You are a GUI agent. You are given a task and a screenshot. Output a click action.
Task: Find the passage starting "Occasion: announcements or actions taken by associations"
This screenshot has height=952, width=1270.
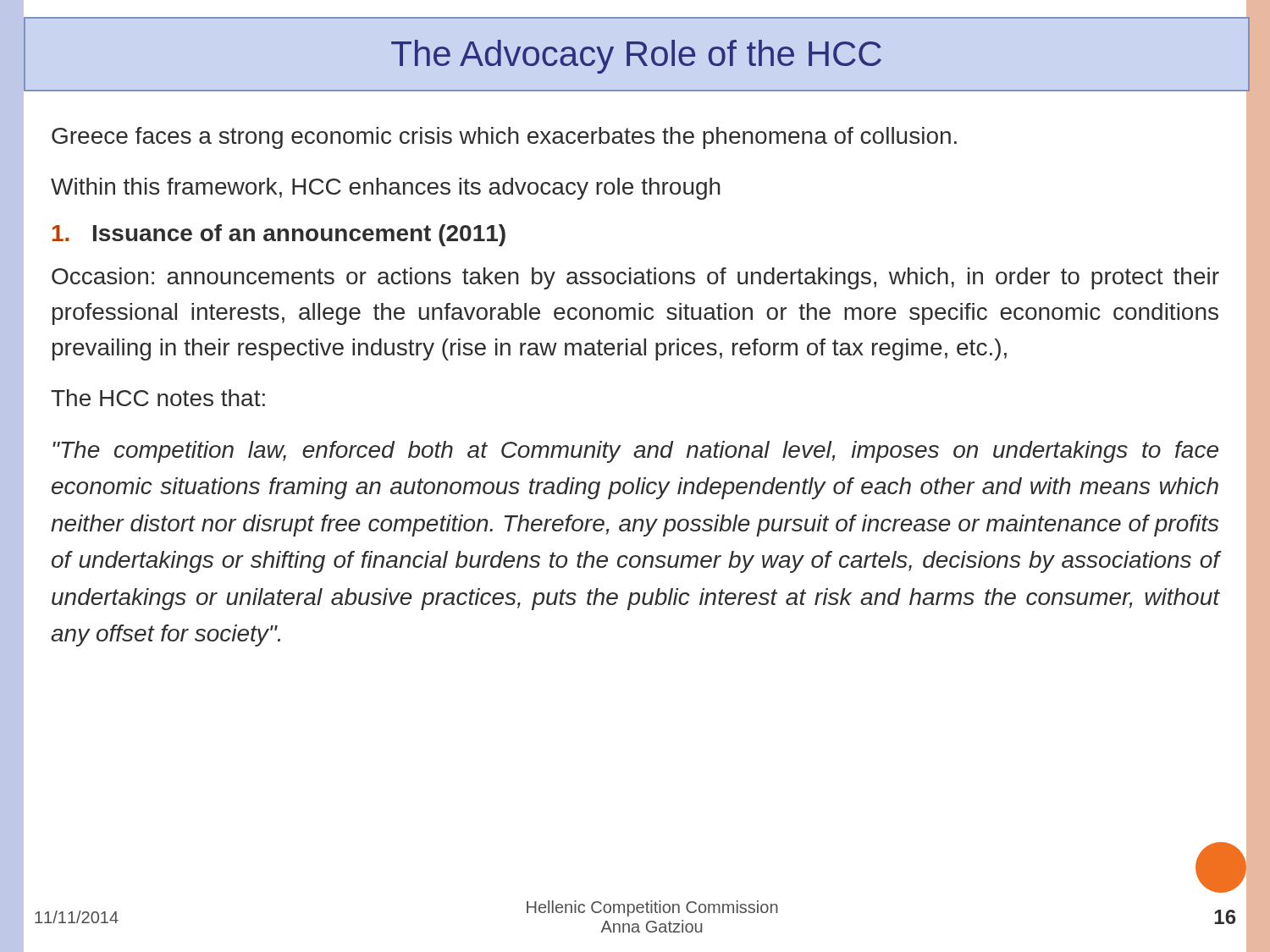[x=635, y=312]
